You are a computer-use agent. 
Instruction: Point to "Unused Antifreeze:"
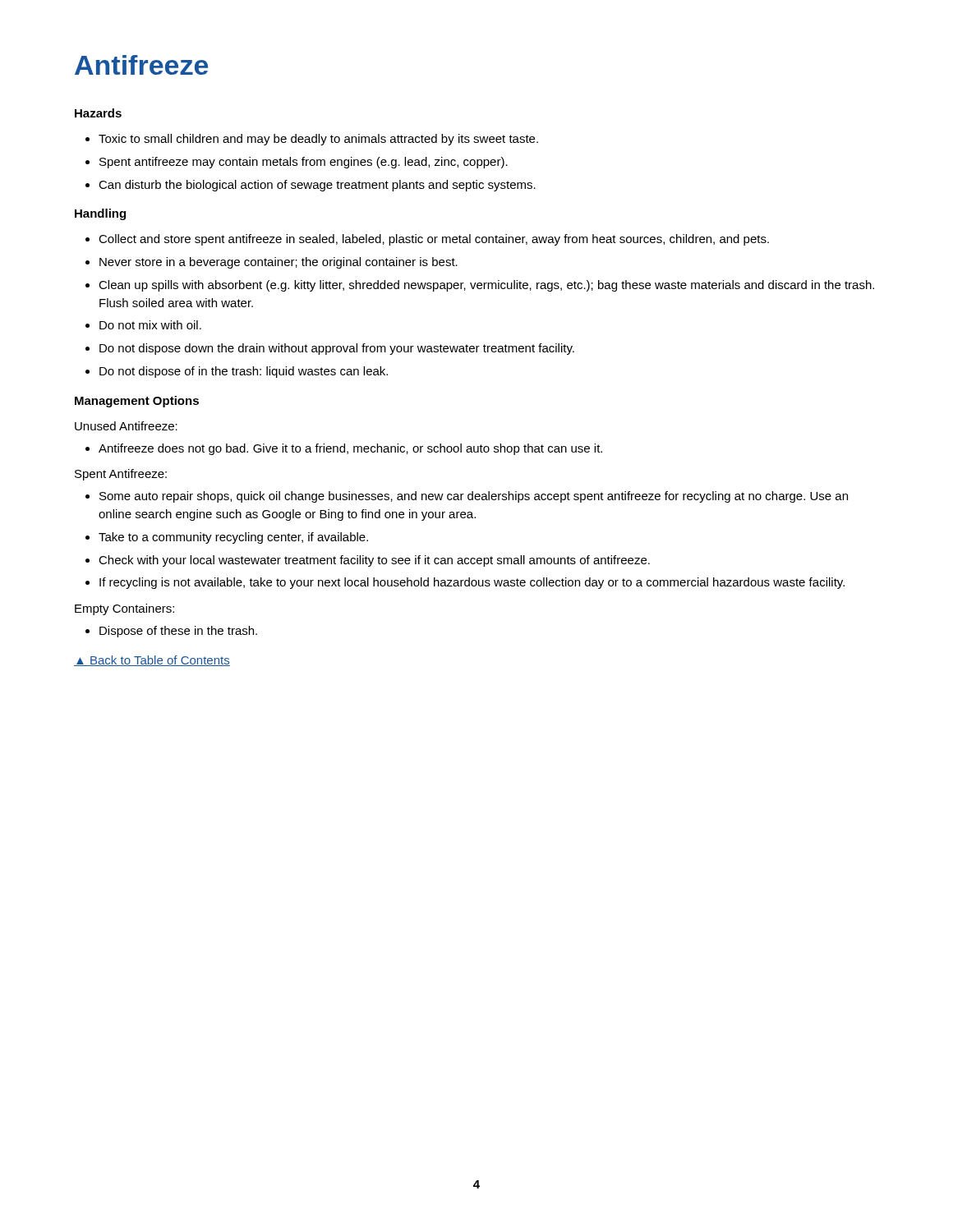point(126,425)
